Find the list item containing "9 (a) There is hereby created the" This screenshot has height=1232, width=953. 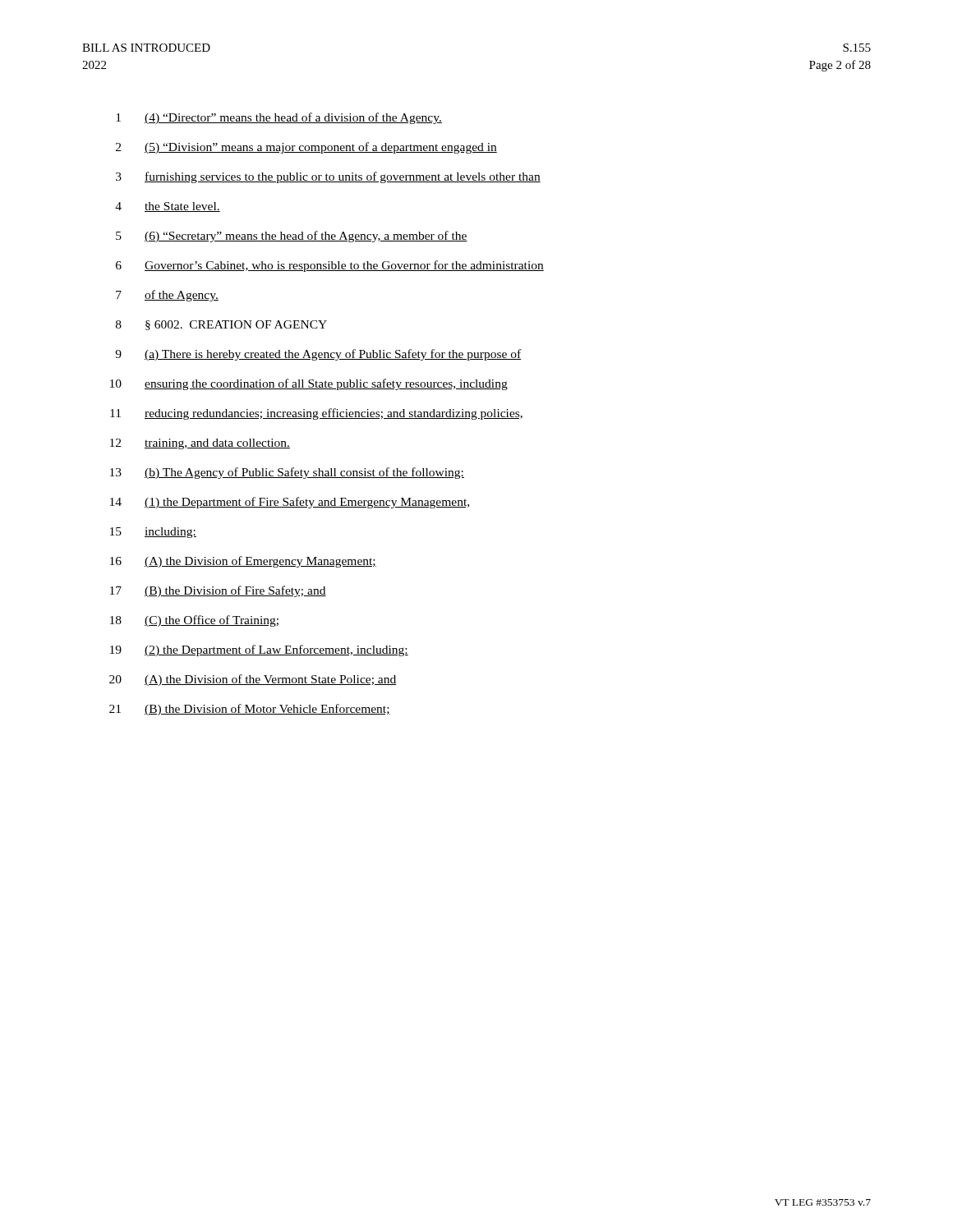point(476,354)
